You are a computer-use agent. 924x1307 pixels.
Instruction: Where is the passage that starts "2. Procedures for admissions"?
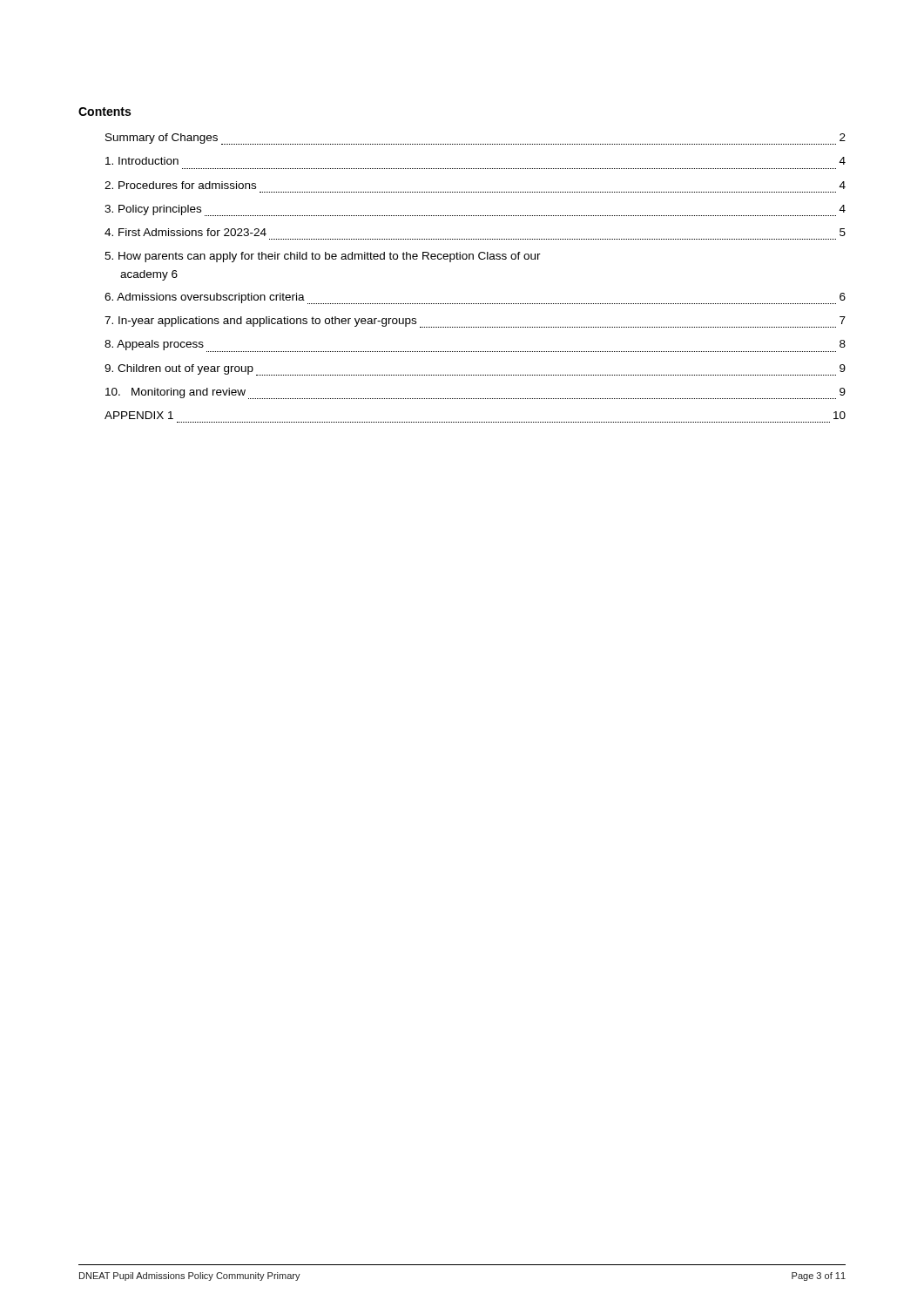[x=475, y=185]
